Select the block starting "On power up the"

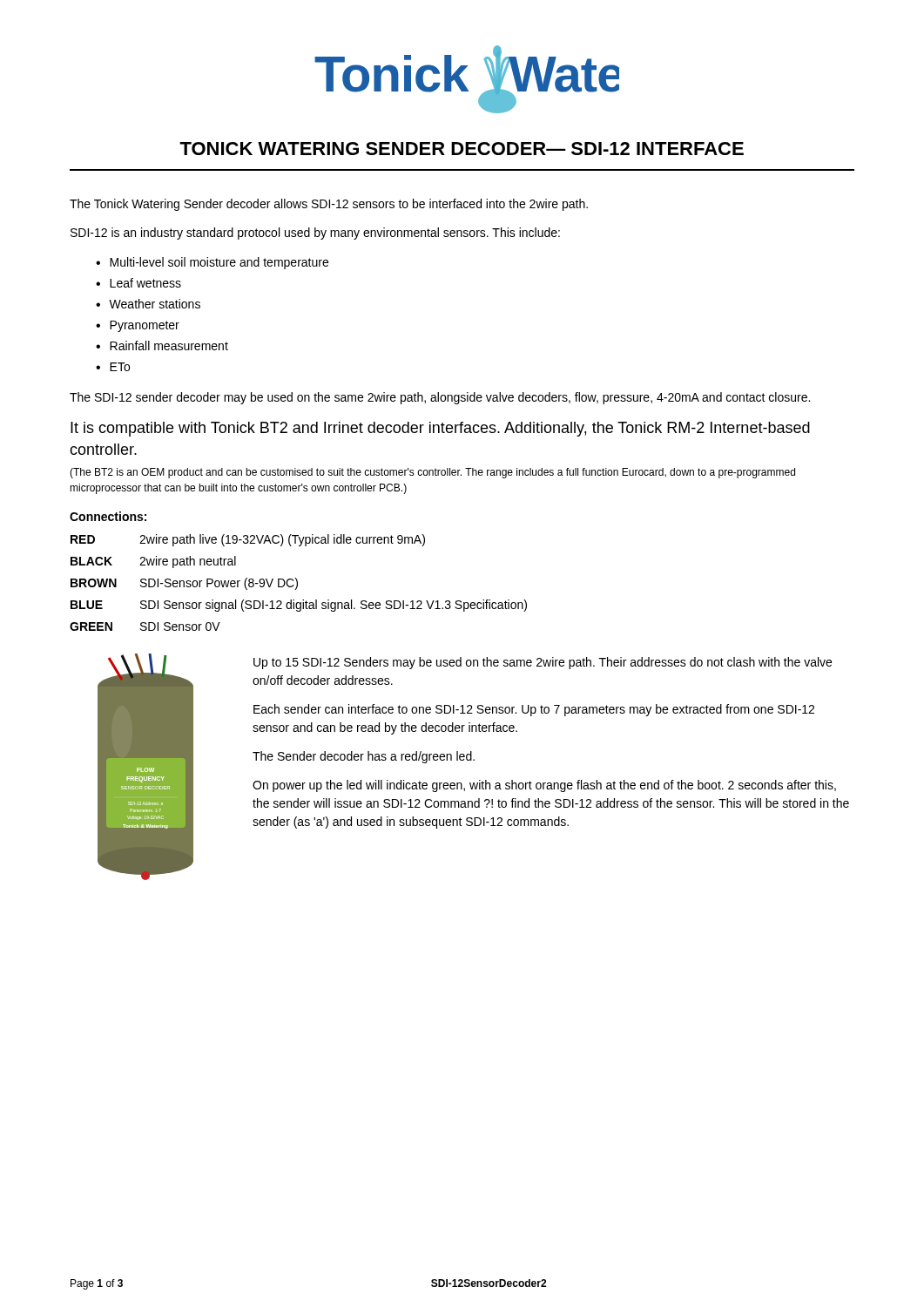[551, 804]
